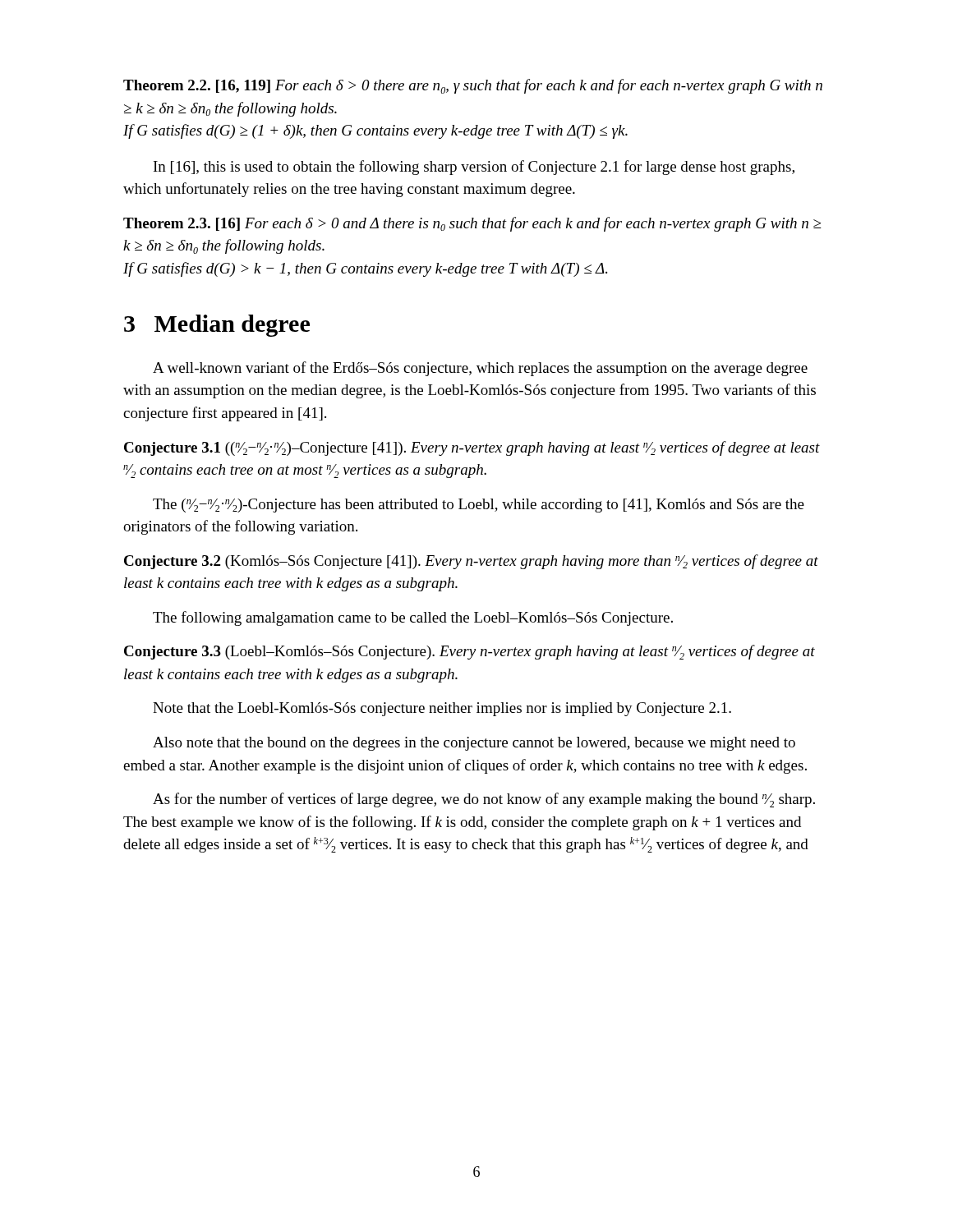Image resolution: width=953 pixels, height=1232 pixels.
Task: Navigate to the region starting "Also note that the bound on"
Action: pyautogui.click(x=465, y=753)
